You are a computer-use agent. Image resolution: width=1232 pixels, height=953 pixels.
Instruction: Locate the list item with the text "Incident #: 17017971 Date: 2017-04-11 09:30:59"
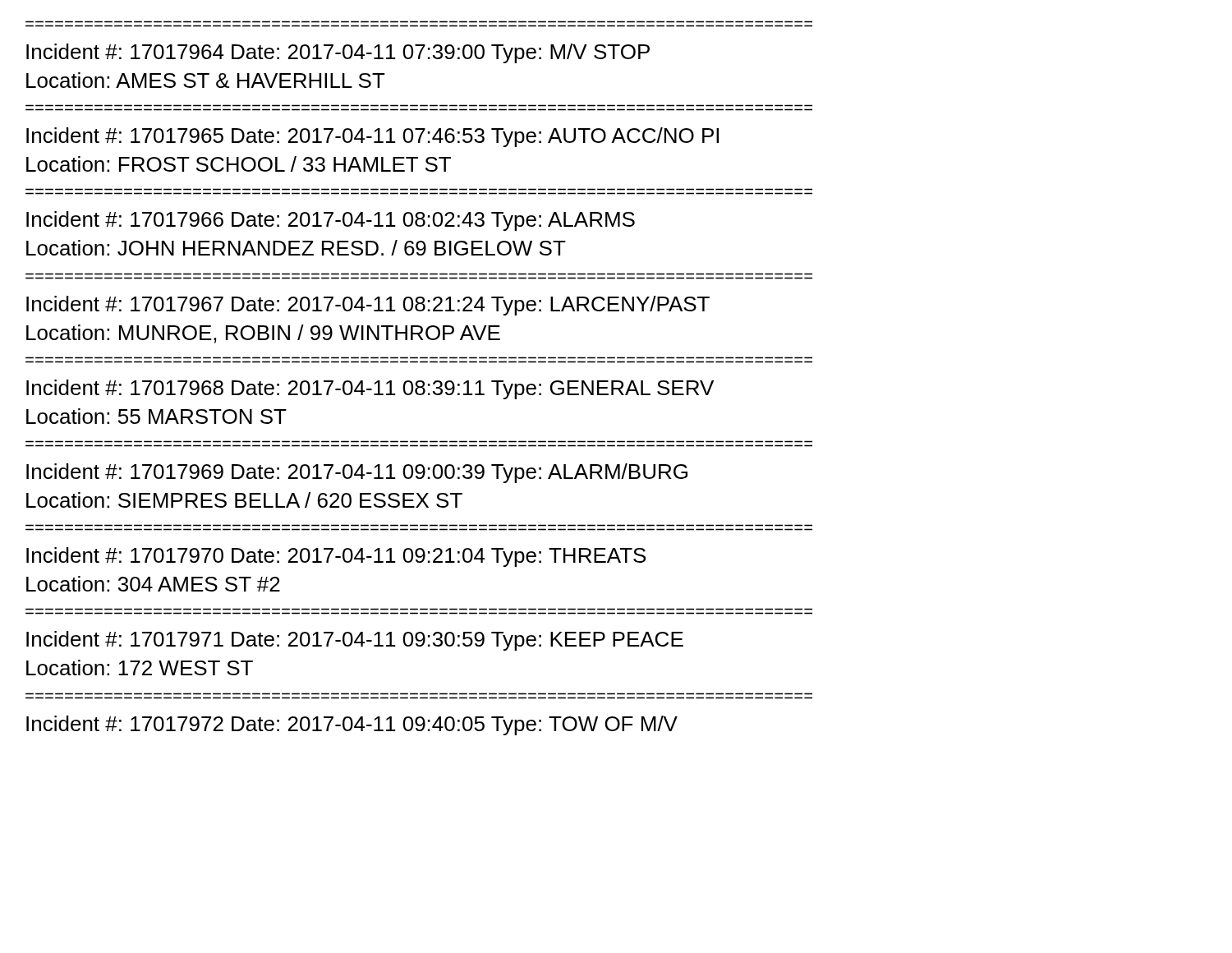[616, 654]
